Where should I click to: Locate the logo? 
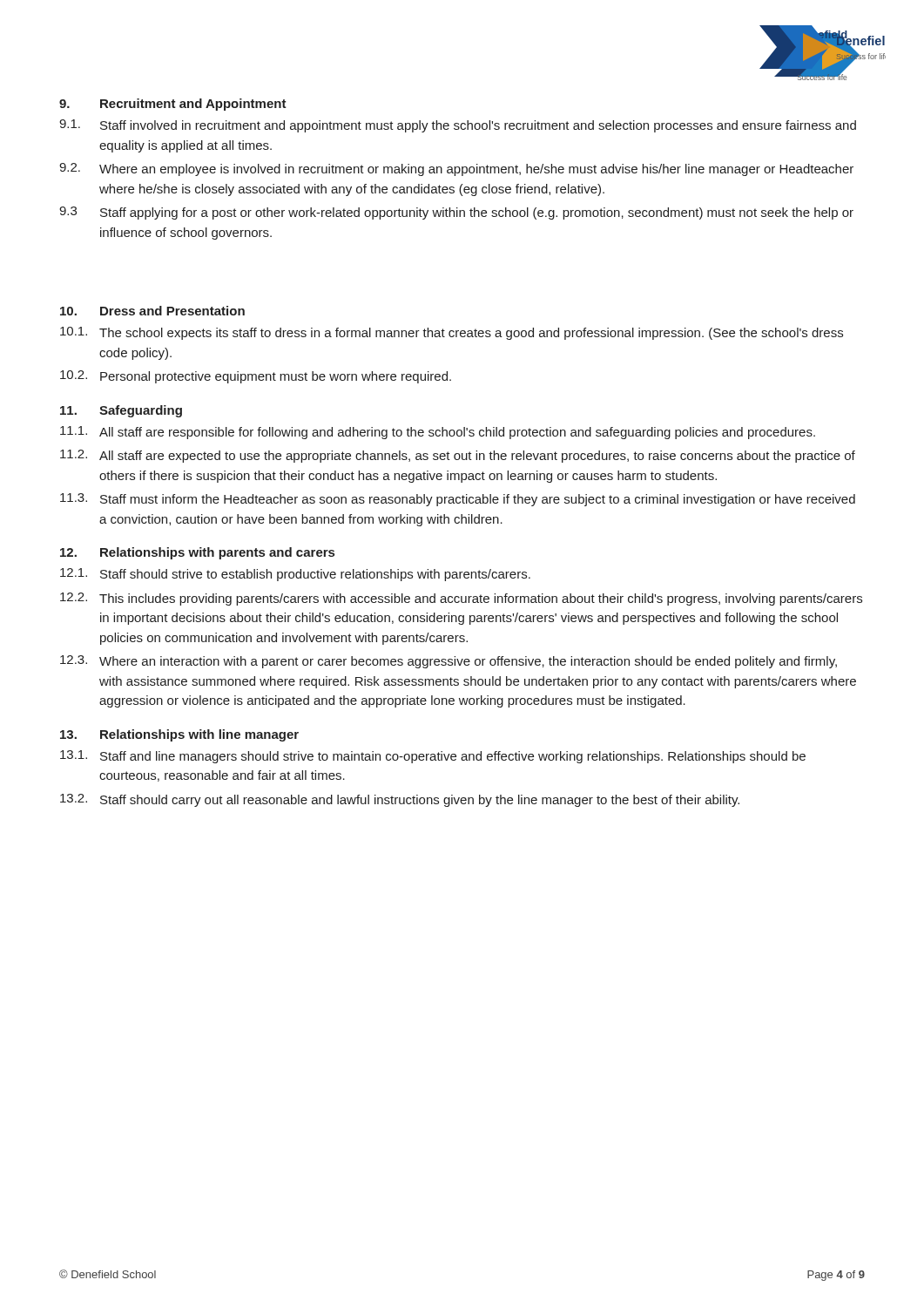pos(822,56)
